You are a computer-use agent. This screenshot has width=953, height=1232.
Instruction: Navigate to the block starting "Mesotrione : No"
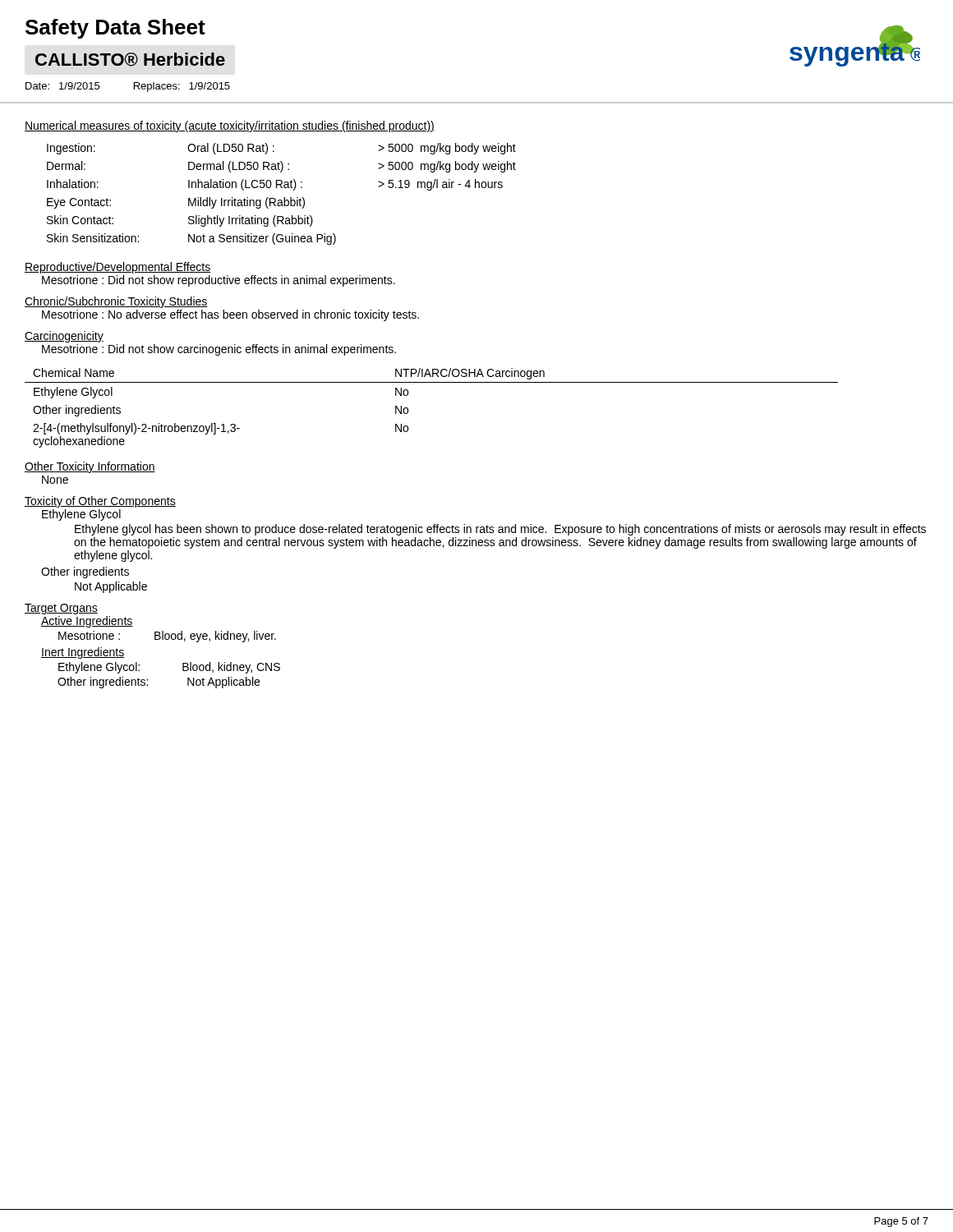[x=231, y=315]
